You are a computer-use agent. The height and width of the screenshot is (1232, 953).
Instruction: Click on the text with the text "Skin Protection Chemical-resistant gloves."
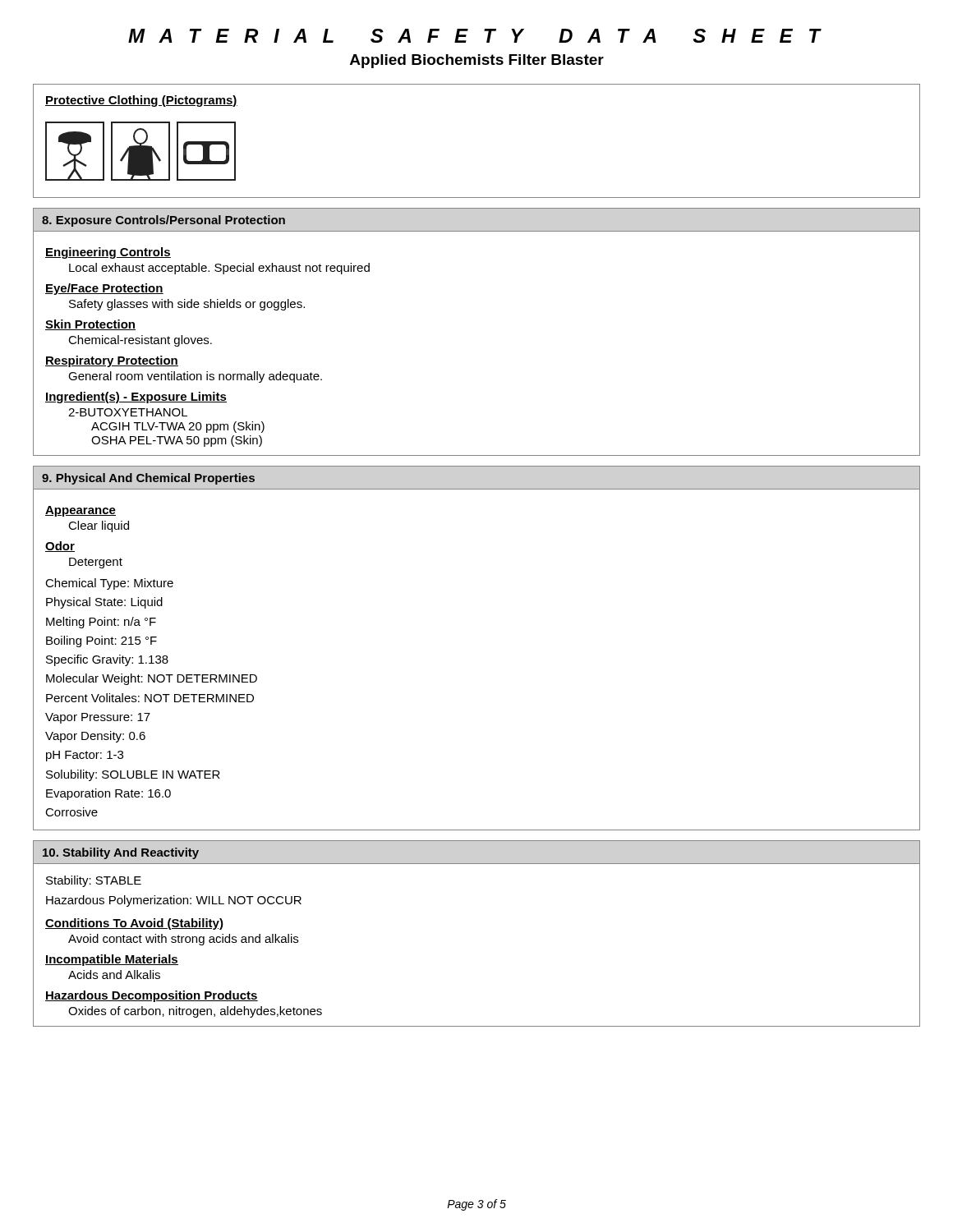click(x=90, y=325)
